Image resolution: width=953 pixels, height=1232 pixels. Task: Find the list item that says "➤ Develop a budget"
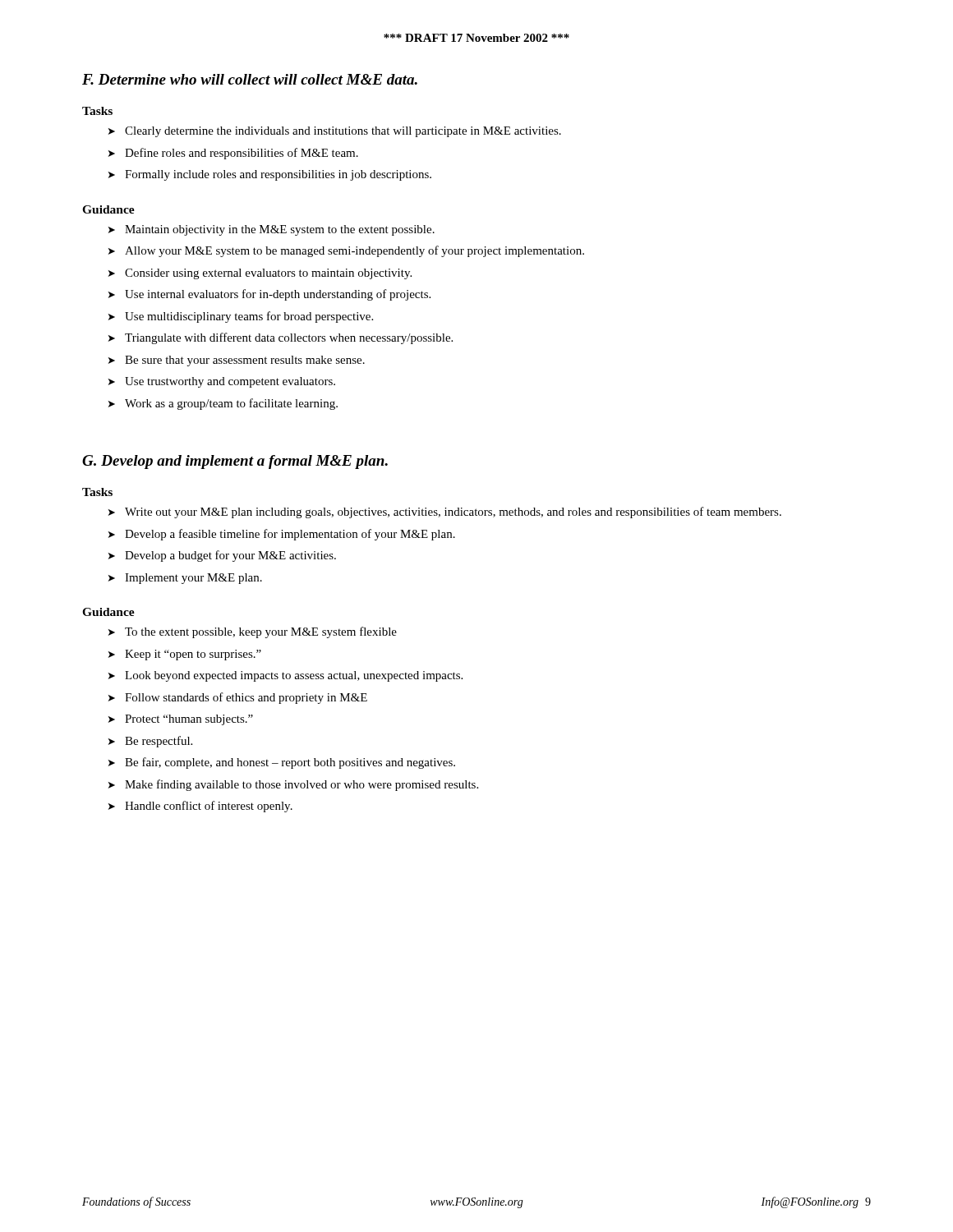[x=222, y=556]
